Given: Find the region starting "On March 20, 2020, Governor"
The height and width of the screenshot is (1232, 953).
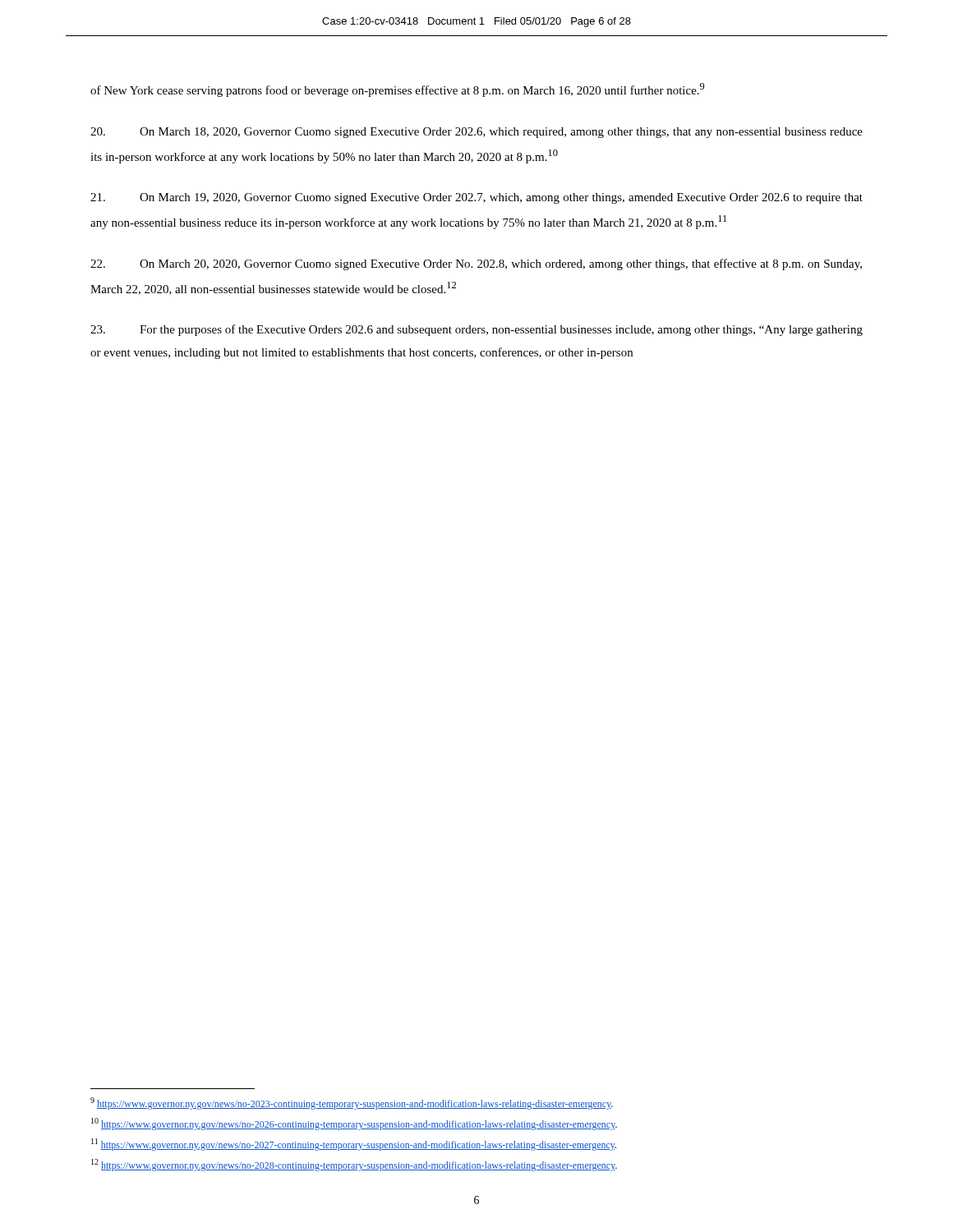Looking at the screenshot, I should tap(476, 274).
